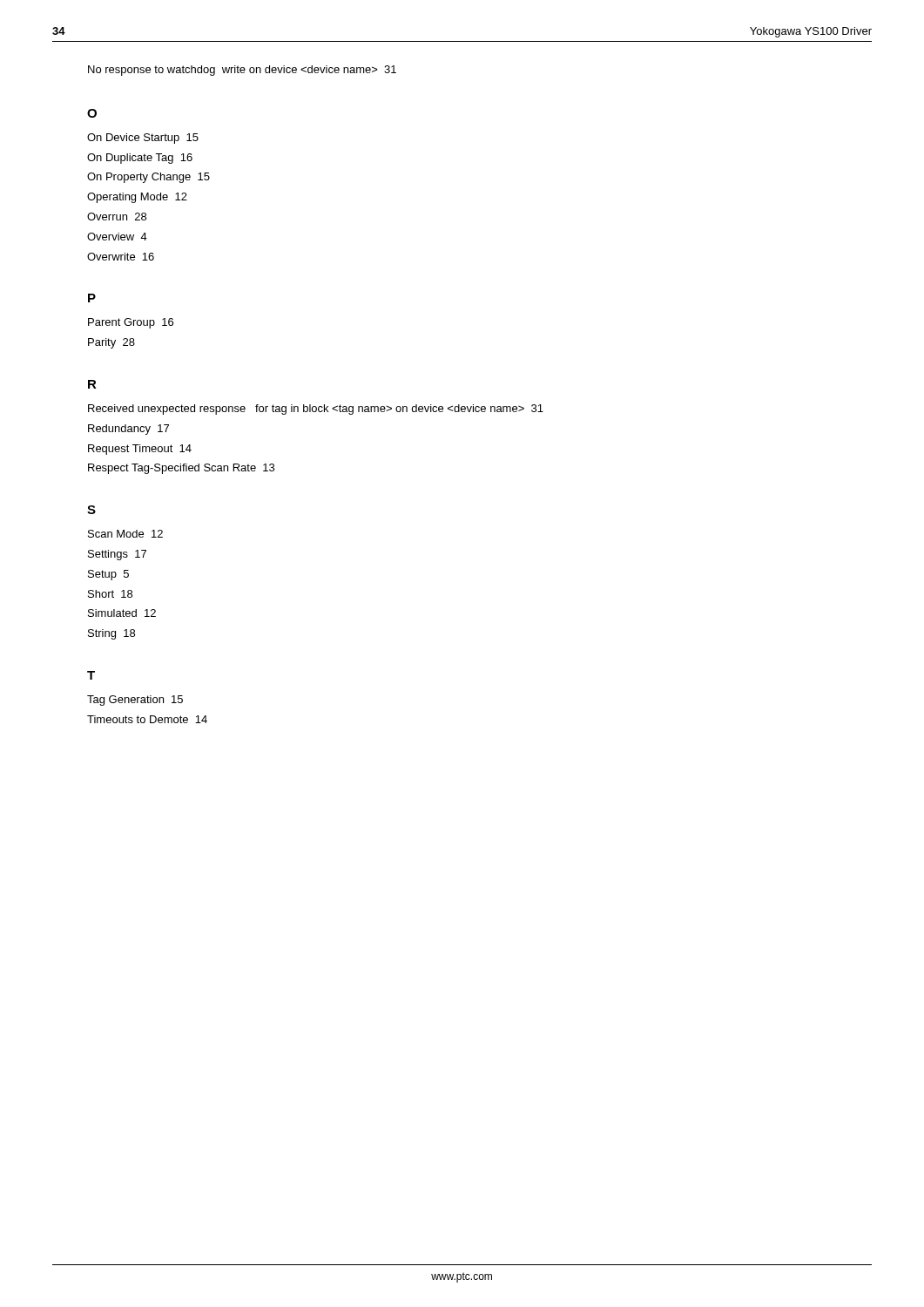
Task: Click on the list item that reads "String 18"
Action: pyautogui.click(x=111, y=633)
